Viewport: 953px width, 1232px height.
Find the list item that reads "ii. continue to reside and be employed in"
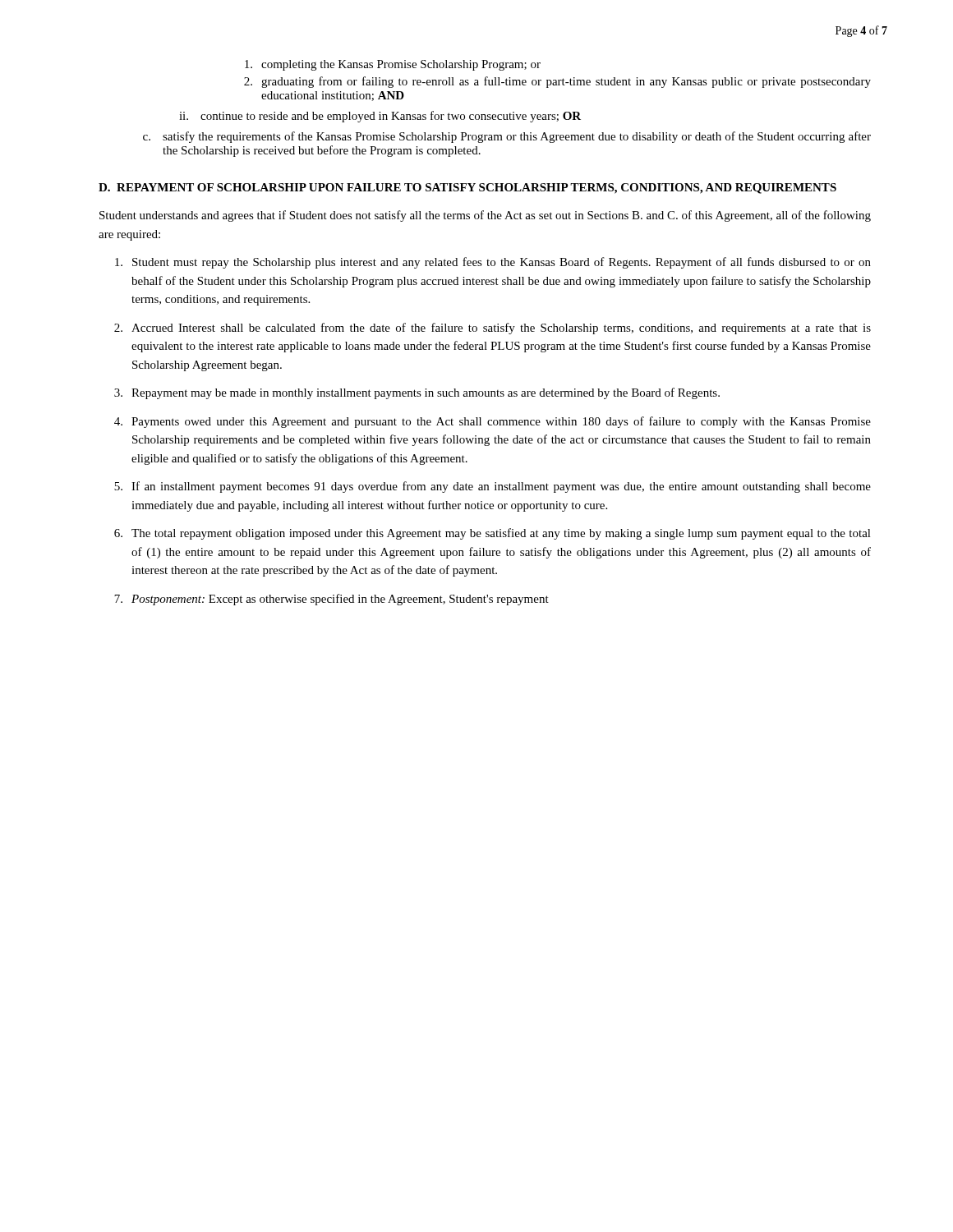tap(518, 116)
